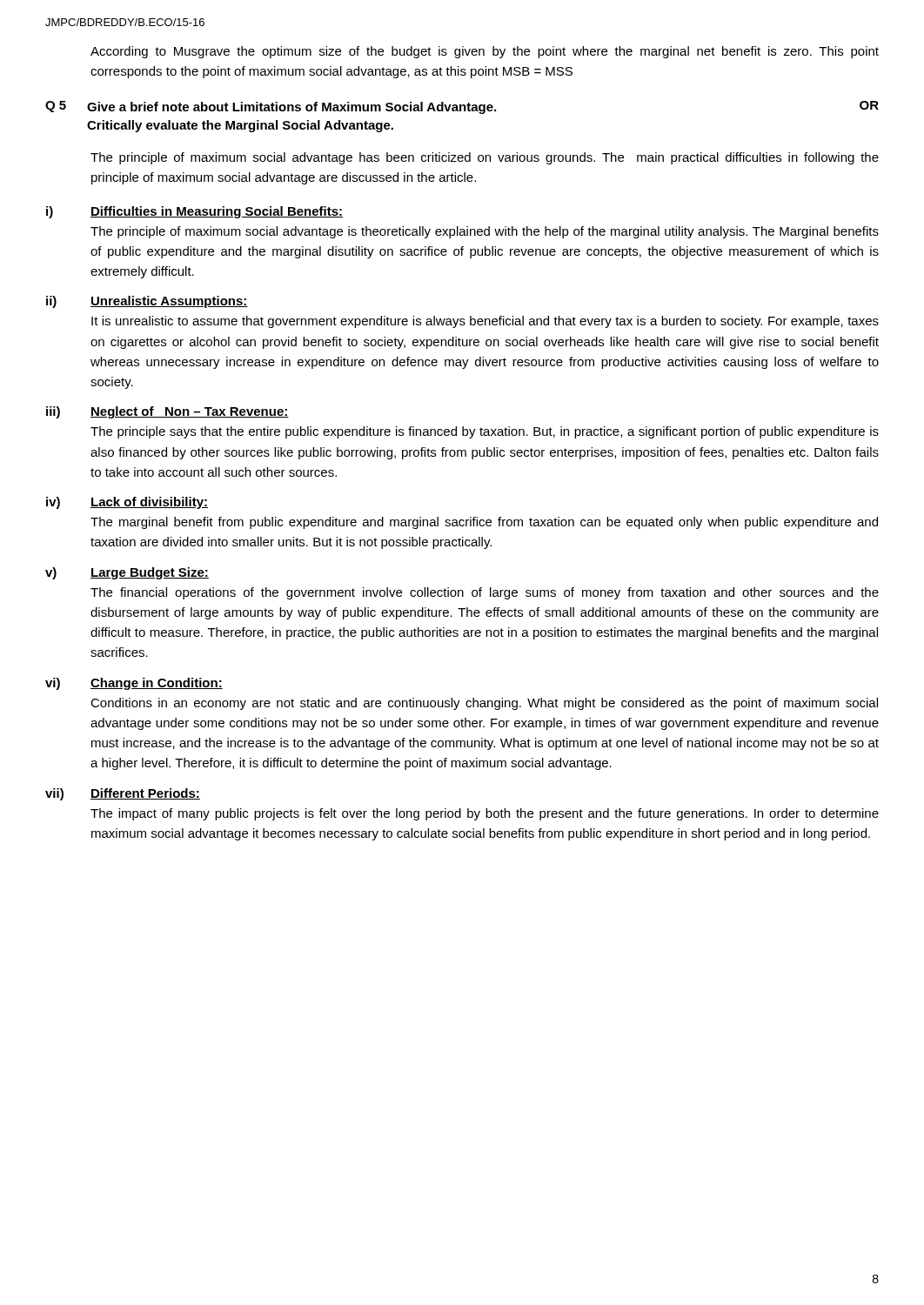Viewport: 924px width, 1305px height.
Task: Locate the section header that reads "vii) Different Periods: The"
Action: [x=462, y=814]
